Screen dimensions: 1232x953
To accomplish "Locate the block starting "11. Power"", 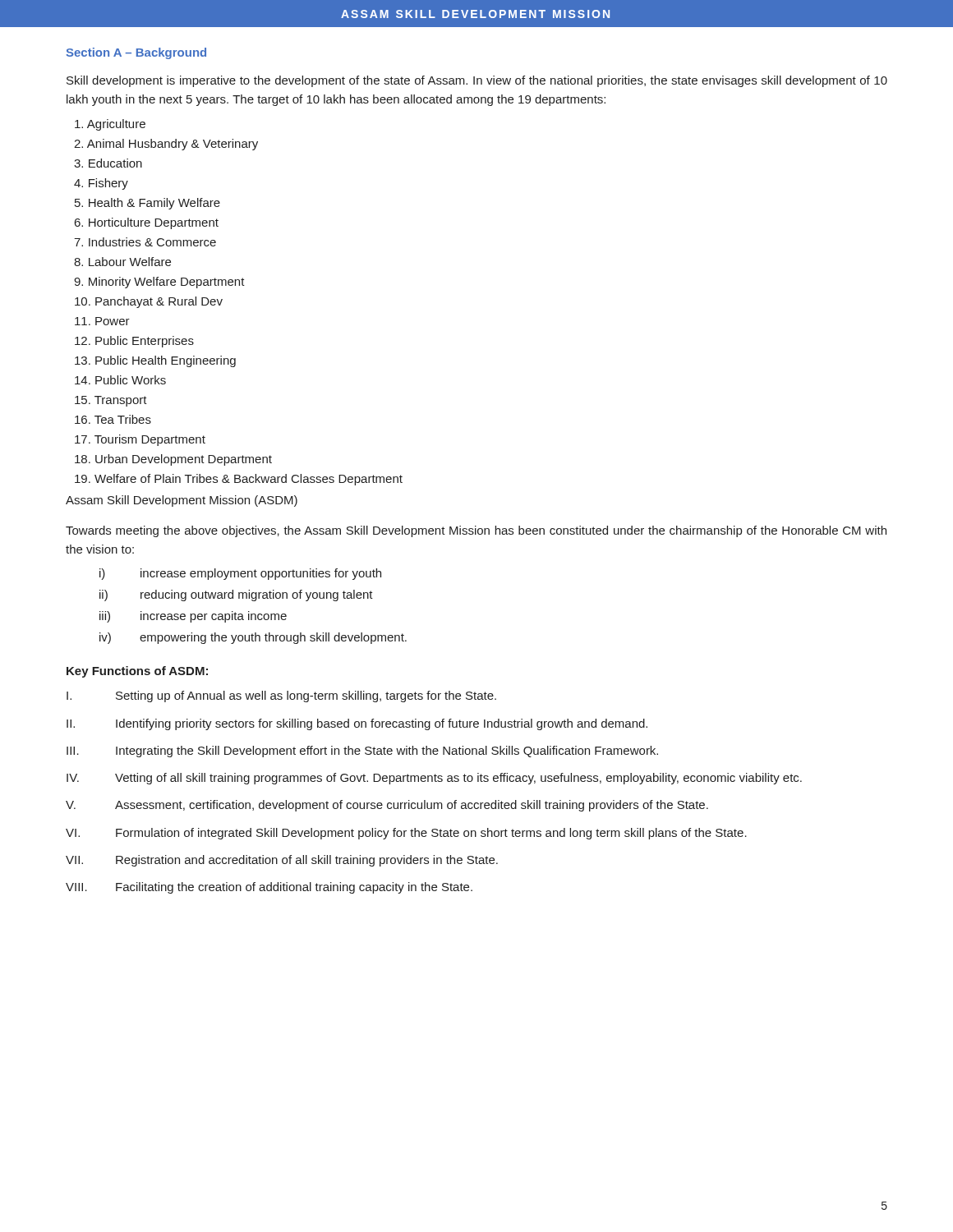I will [102, 320].
